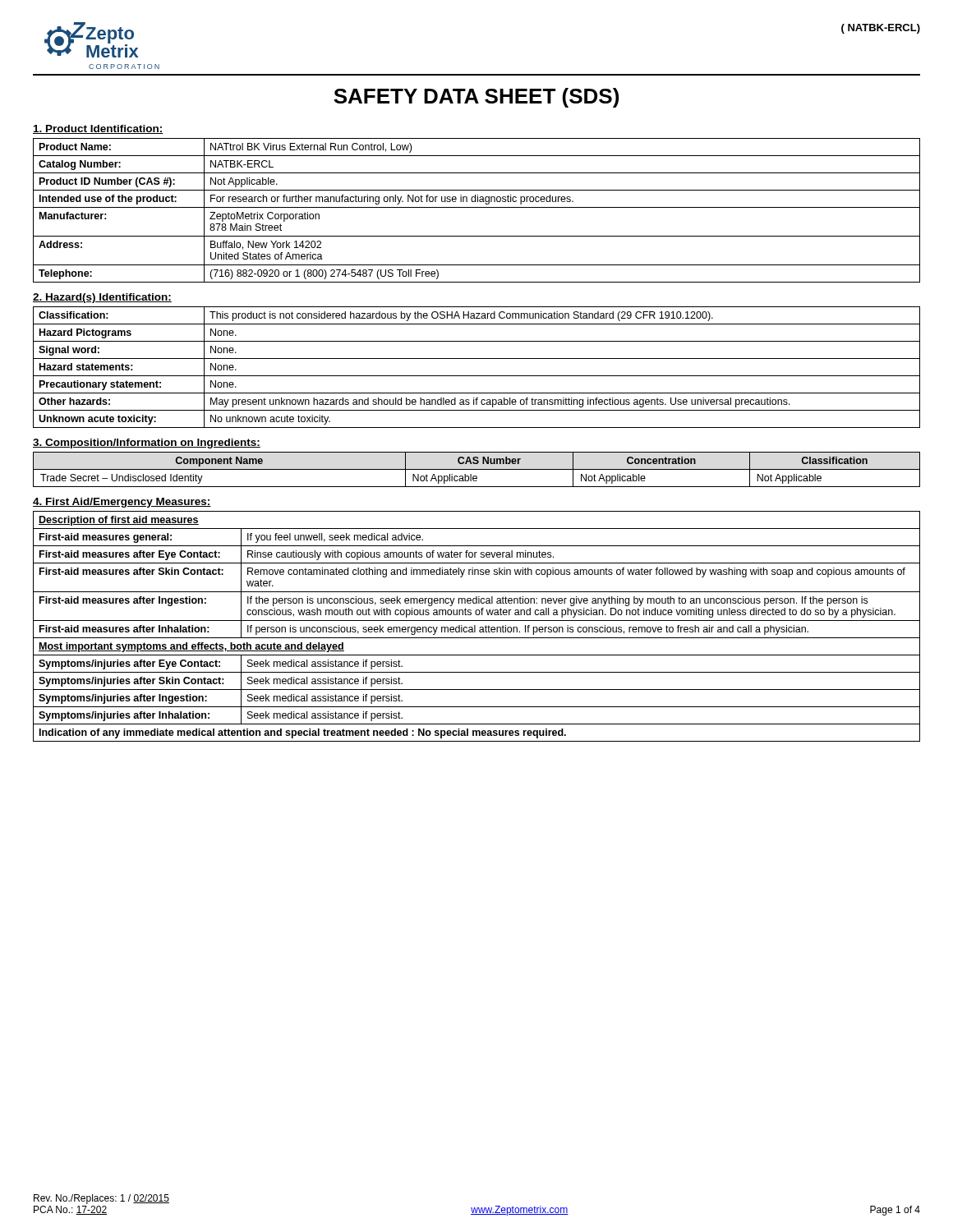Image resolution: width=953 pixels, height=1232 pixels.
Task: Select the block starting "4. First Aid/Emergency Measures:"
Action: point(122,501)
